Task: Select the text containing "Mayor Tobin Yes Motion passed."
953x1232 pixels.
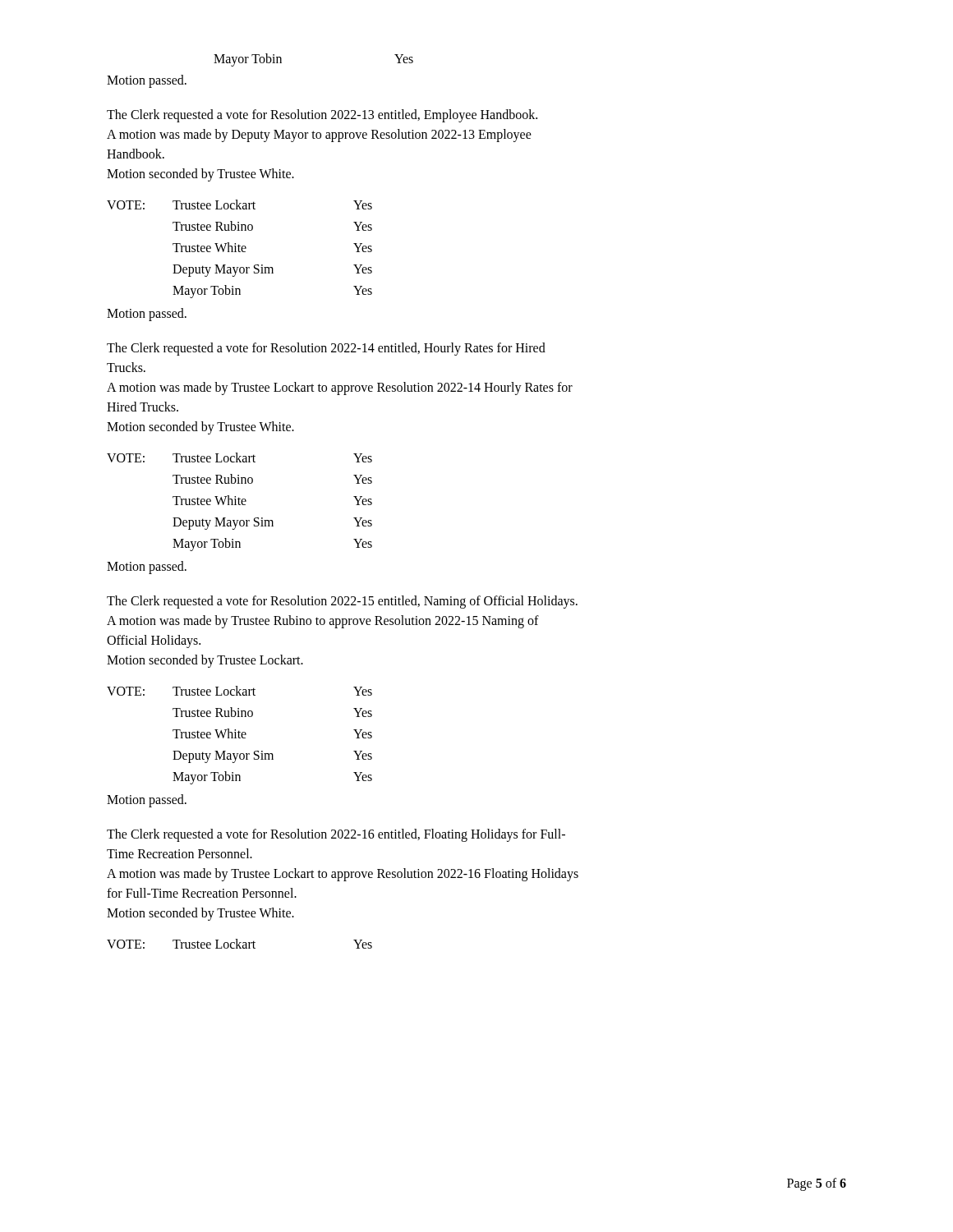Action: pos(244,60)
